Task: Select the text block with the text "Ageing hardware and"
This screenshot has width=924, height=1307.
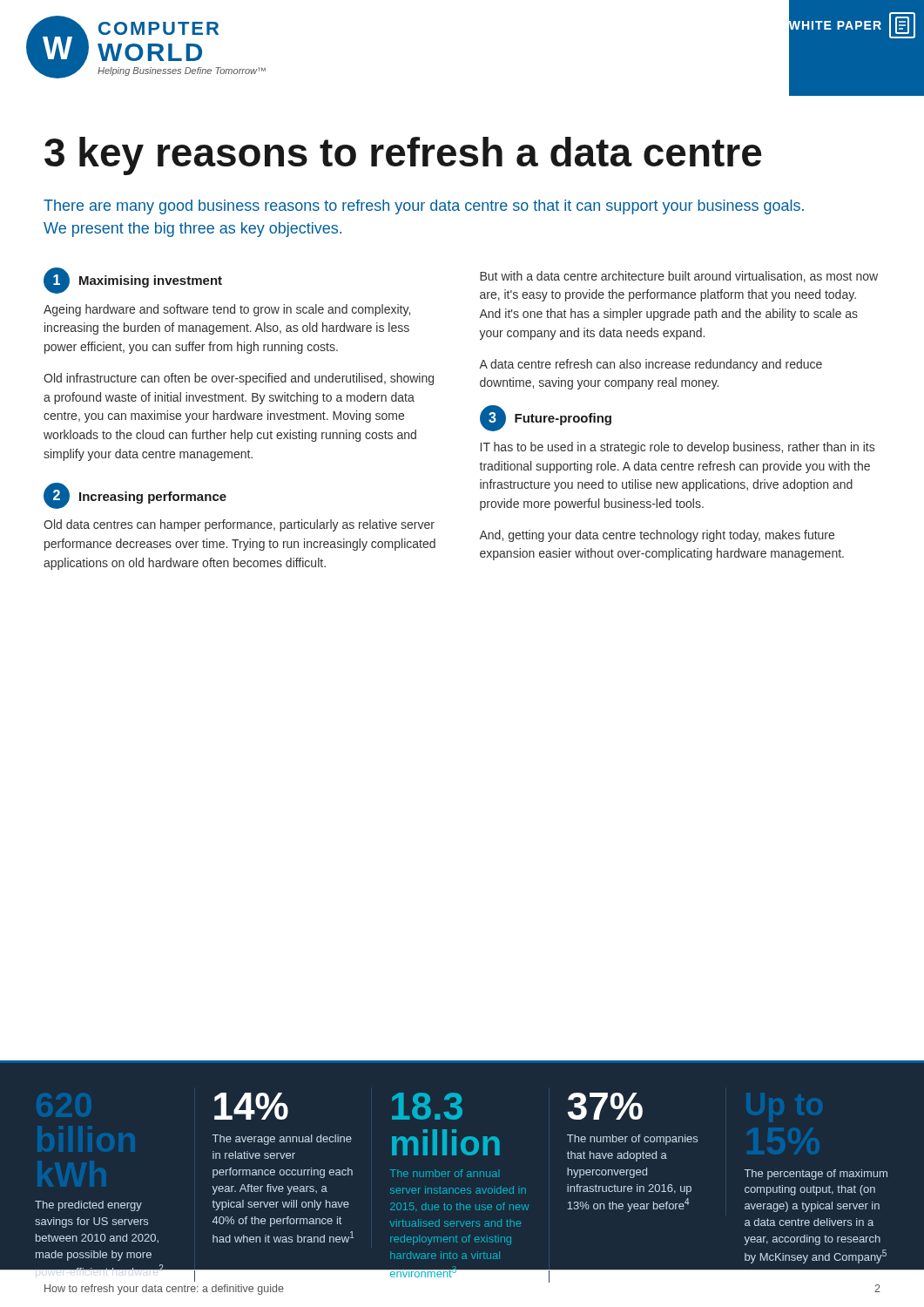Action: 244,382
